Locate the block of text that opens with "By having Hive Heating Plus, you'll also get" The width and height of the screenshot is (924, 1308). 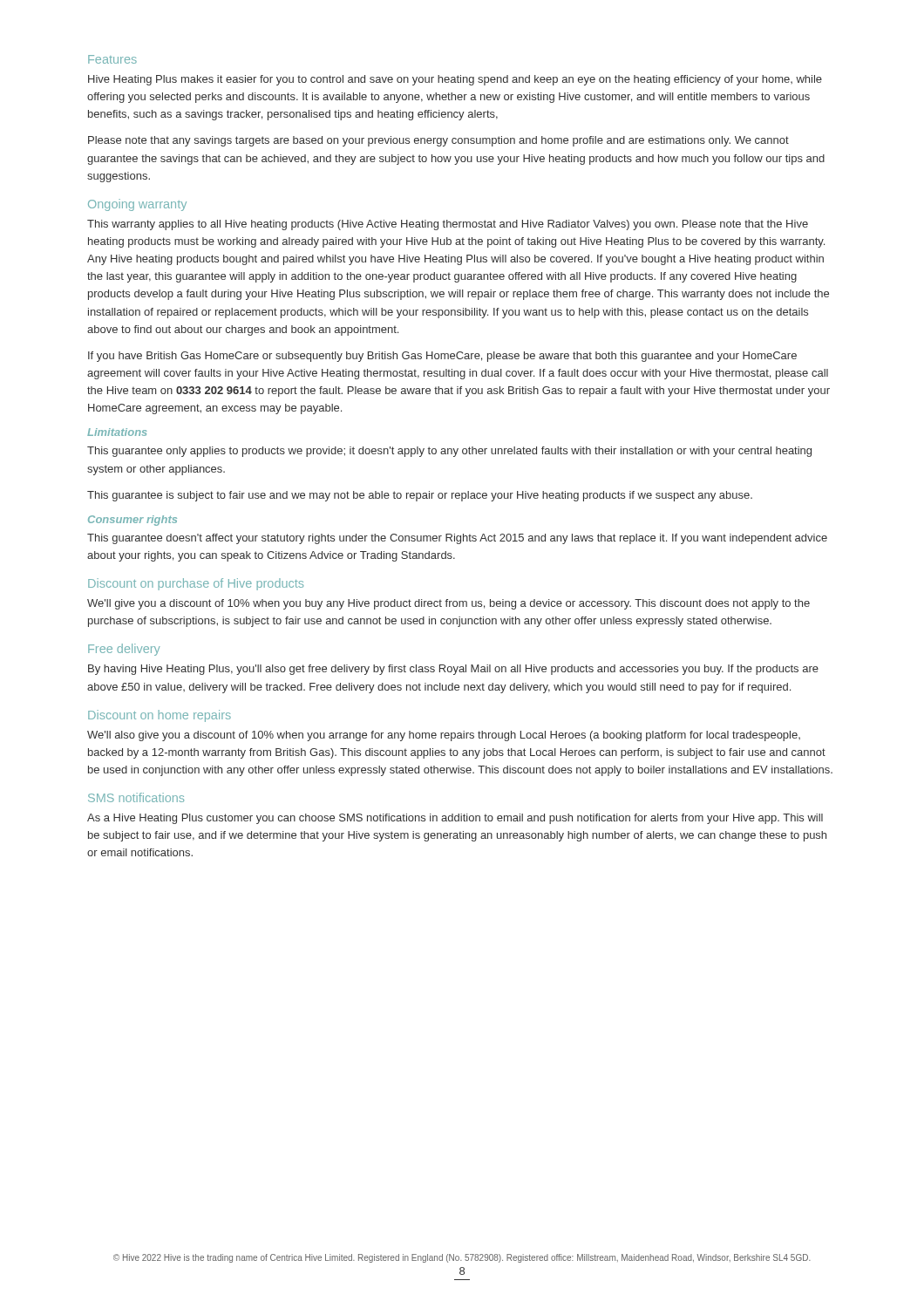click(x=462, y=678)
